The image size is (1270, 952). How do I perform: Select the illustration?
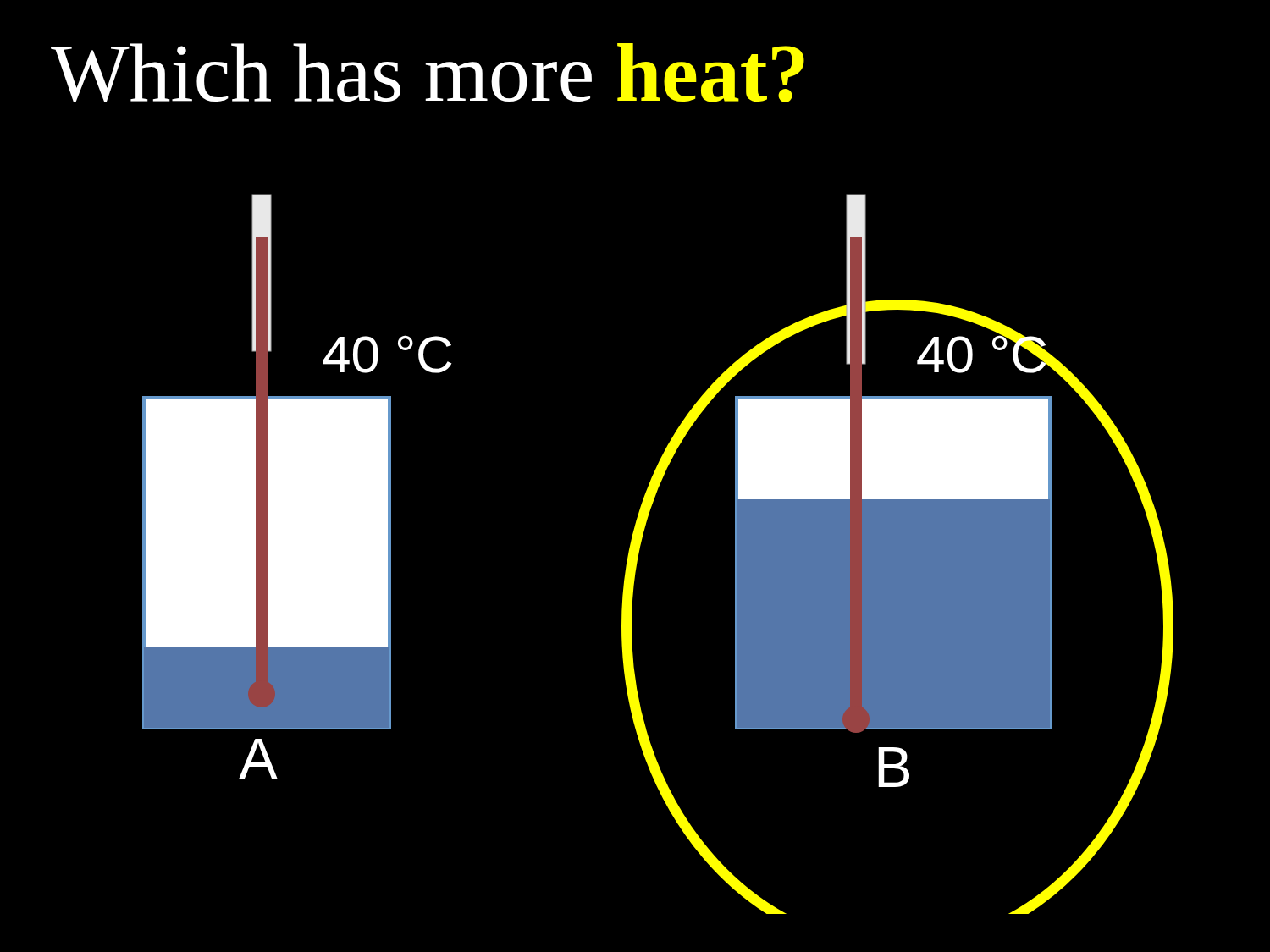coord(635,533)
